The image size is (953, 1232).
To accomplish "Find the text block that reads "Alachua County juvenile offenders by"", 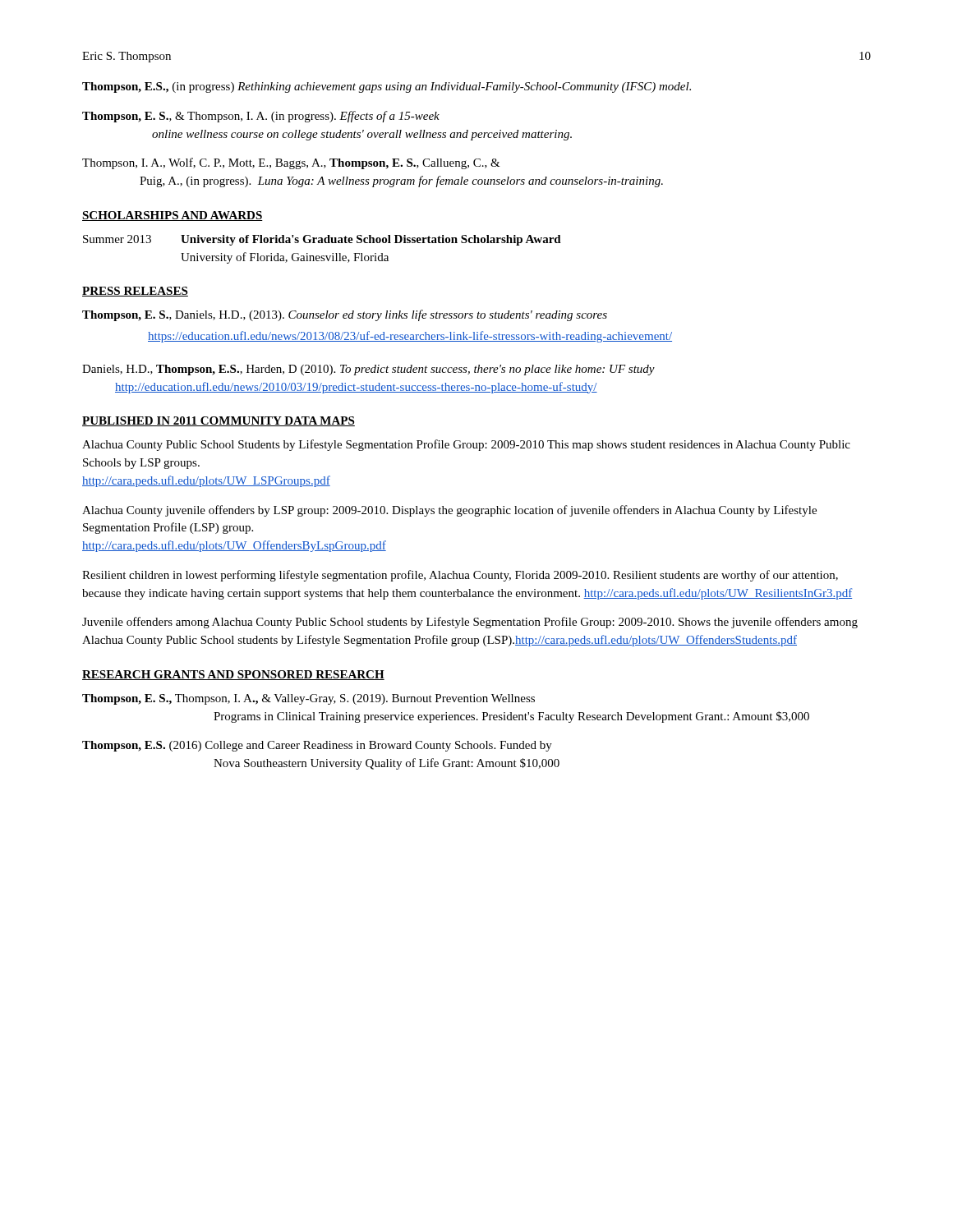I will point(449,511).
